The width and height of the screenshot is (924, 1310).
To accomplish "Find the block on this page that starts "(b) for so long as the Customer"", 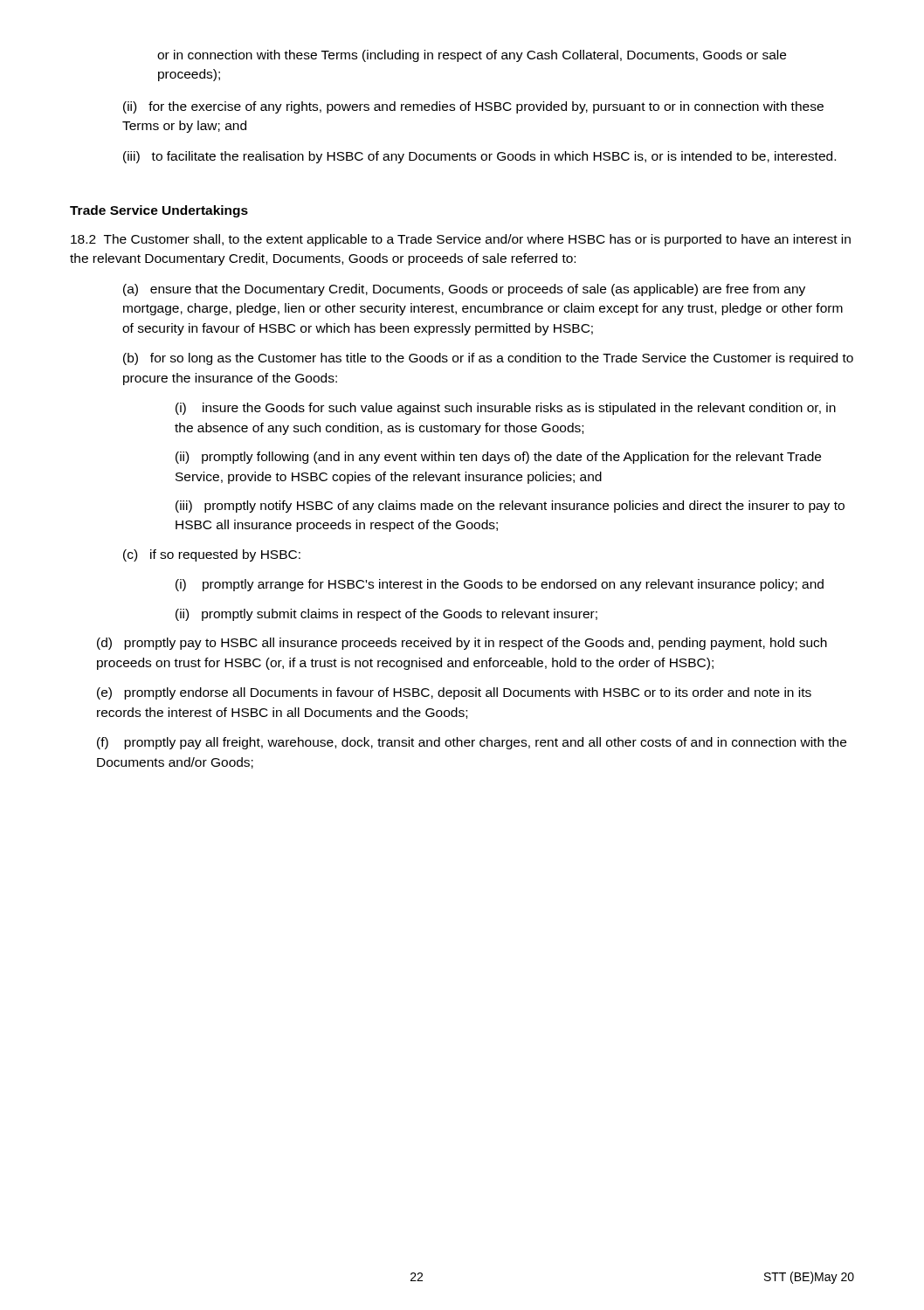I will click(x=488, y=368).
